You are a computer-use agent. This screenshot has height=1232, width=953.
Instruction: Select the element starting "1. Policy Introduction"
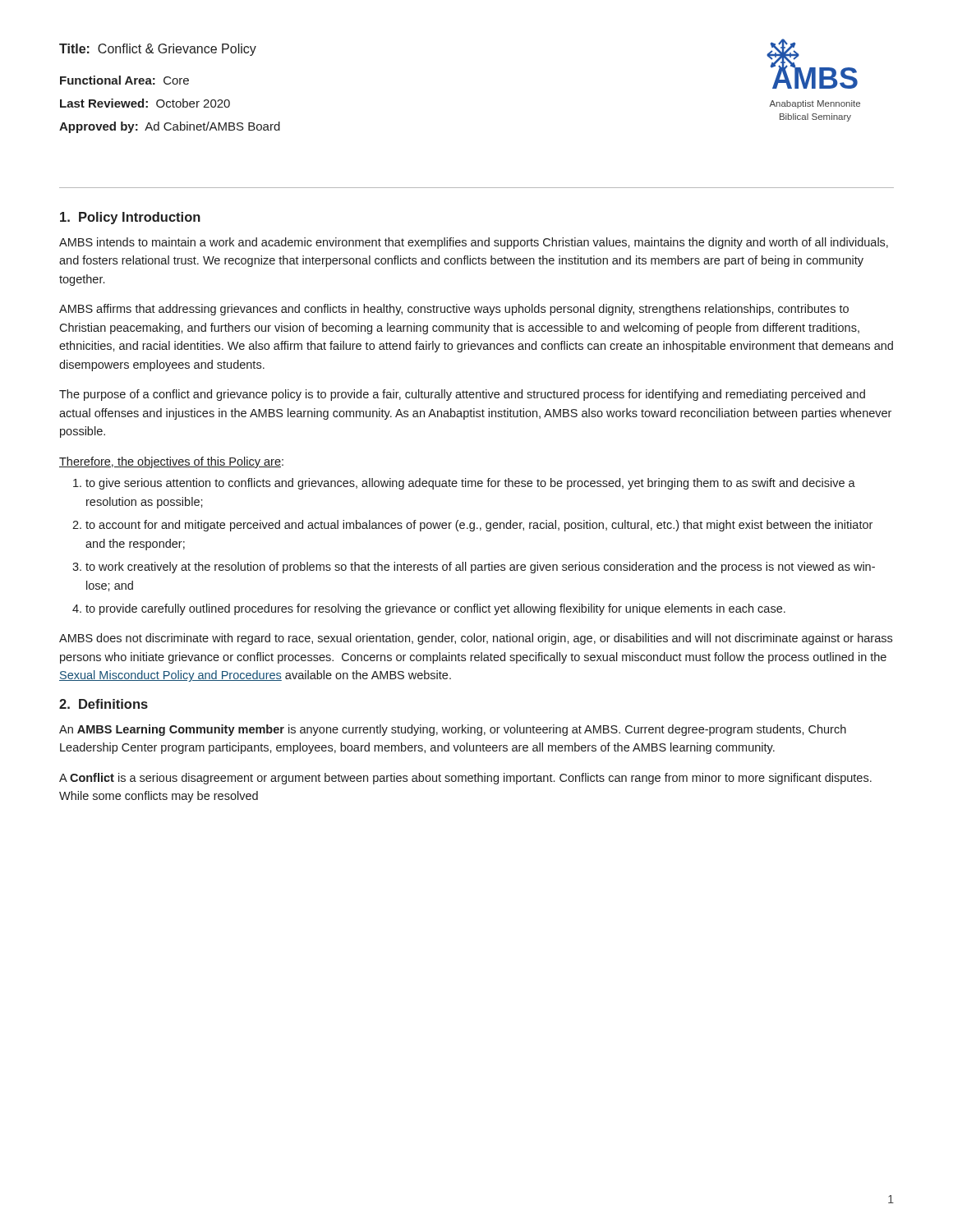pos(130,217)
